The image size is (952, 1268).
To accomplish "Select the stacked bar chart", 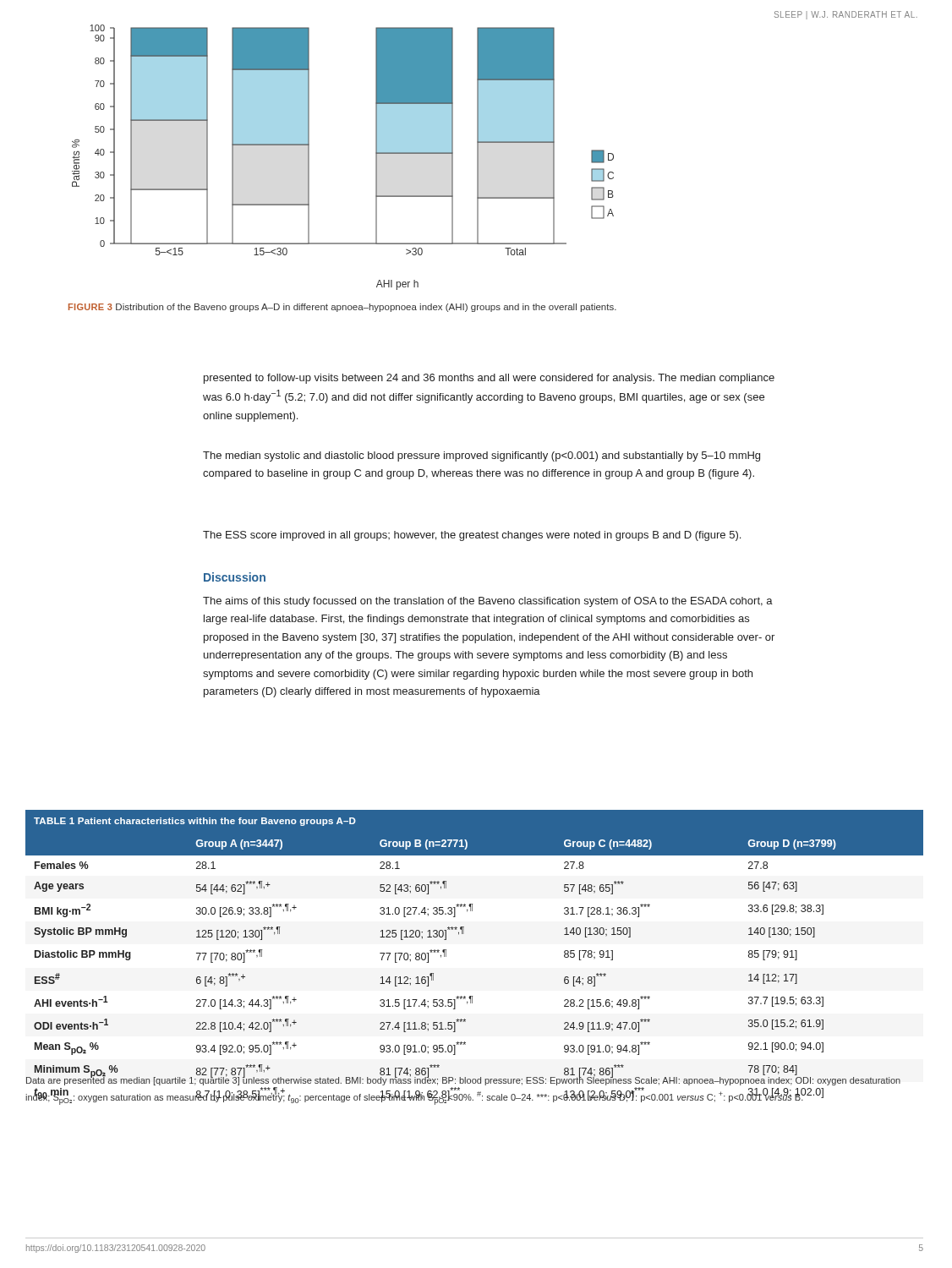I will 372,156.
